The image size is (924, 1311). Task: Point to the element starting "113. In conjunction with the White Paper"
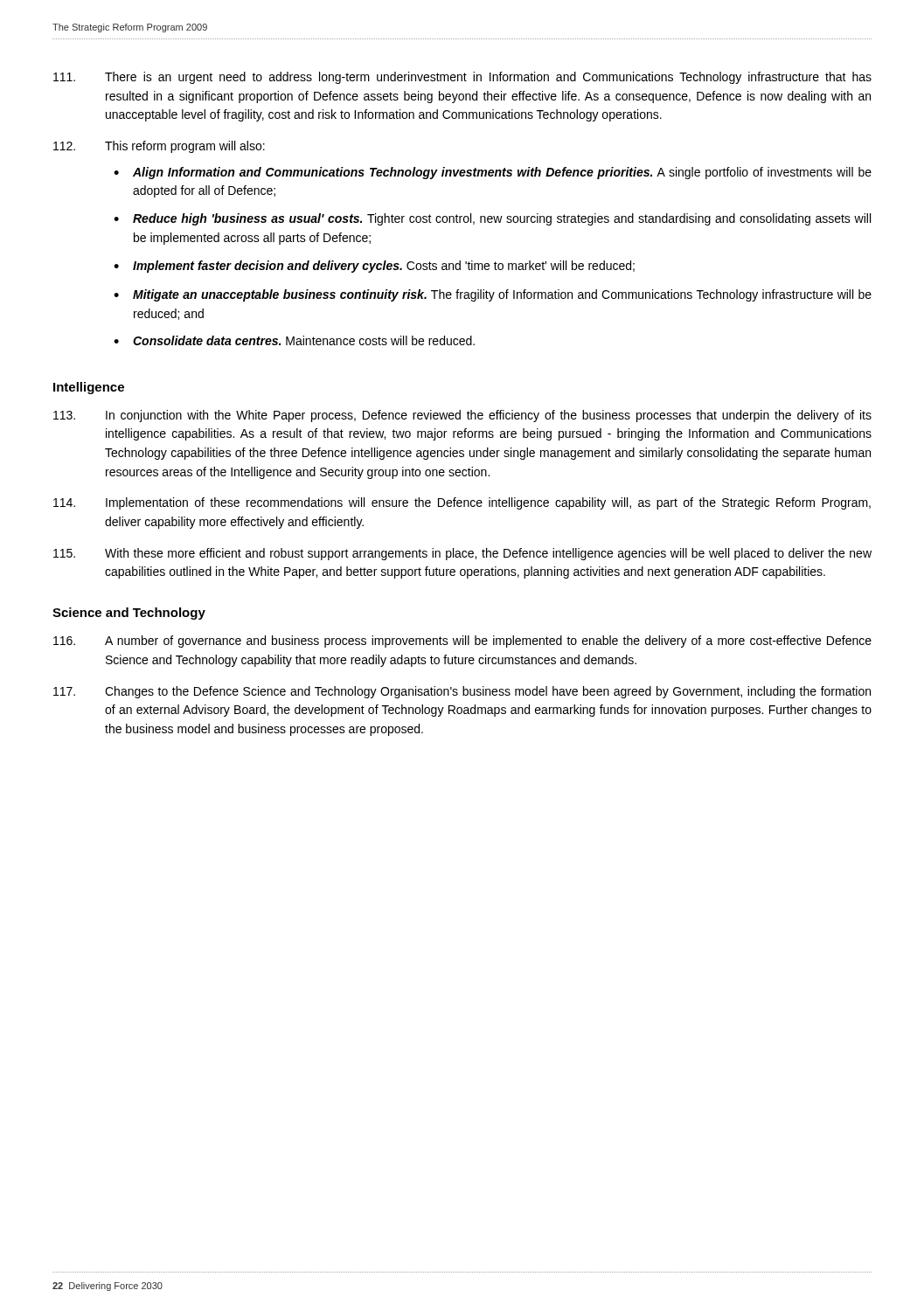(462, 444)
